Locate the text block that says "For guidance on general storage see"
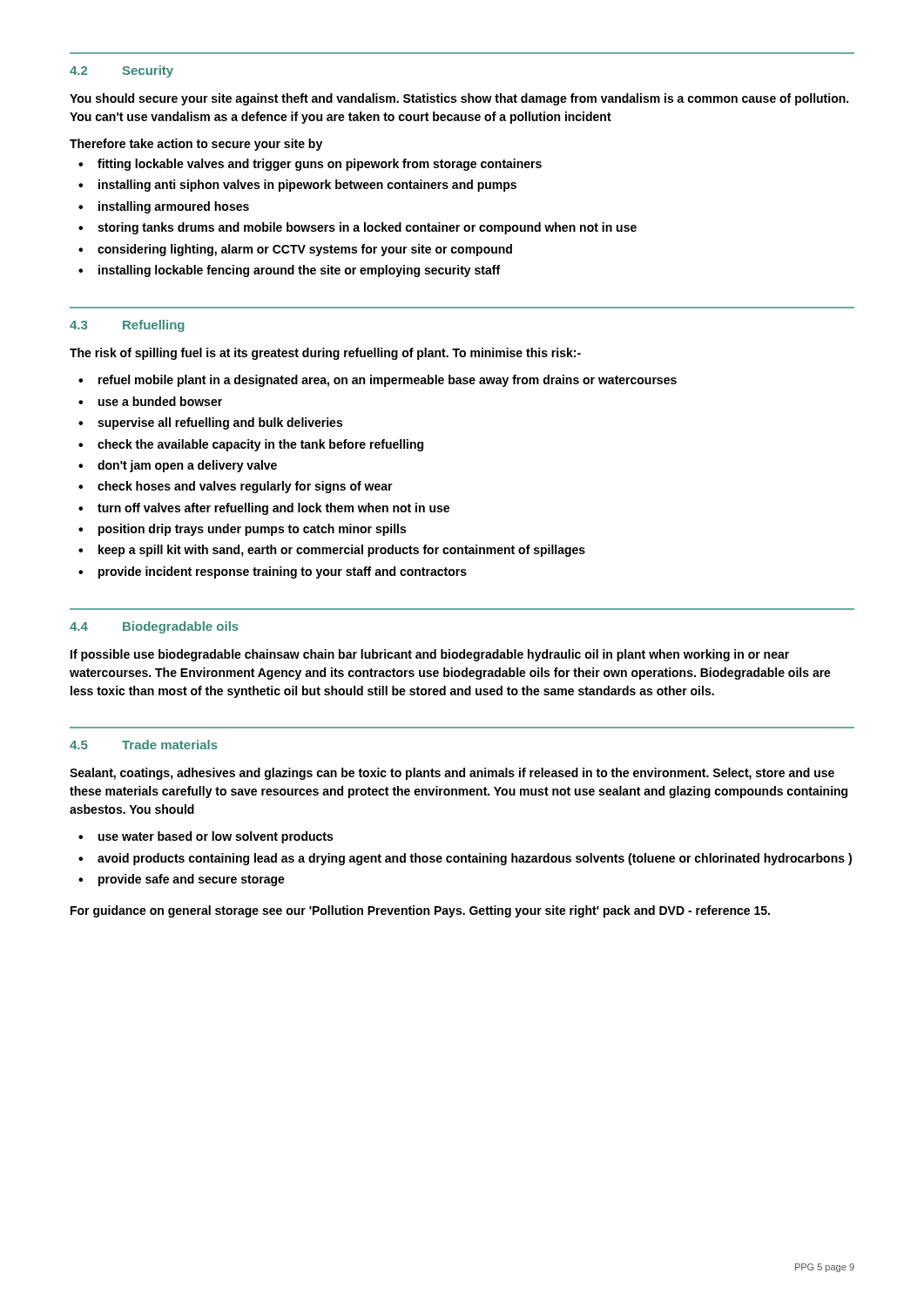Screen dimensions: 1307x924 [x=420, y=911]
